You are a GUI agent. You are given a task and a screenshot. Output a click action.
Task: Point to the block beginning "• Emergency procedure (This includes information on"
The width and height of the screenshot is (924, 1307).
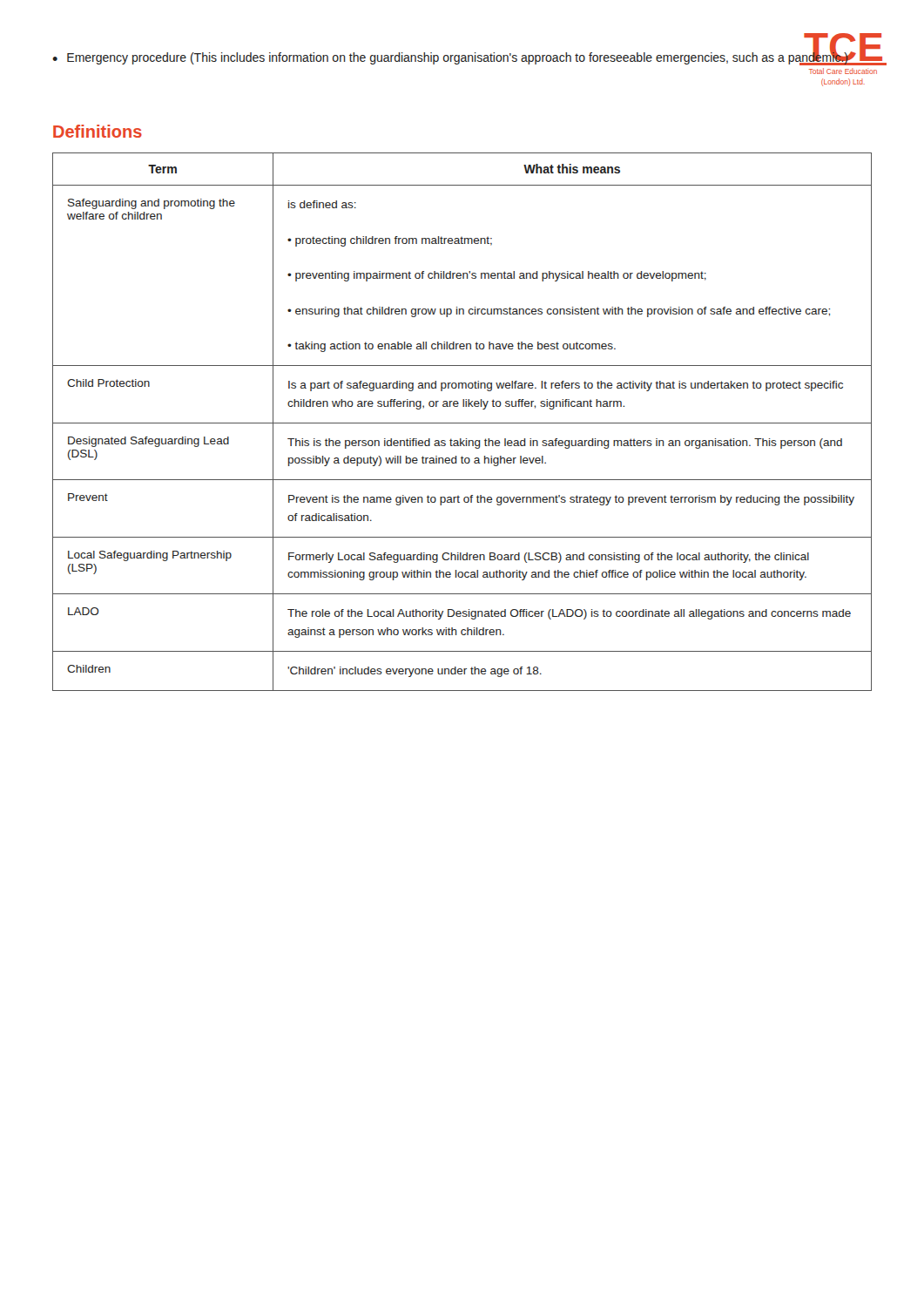pos(450,59)
